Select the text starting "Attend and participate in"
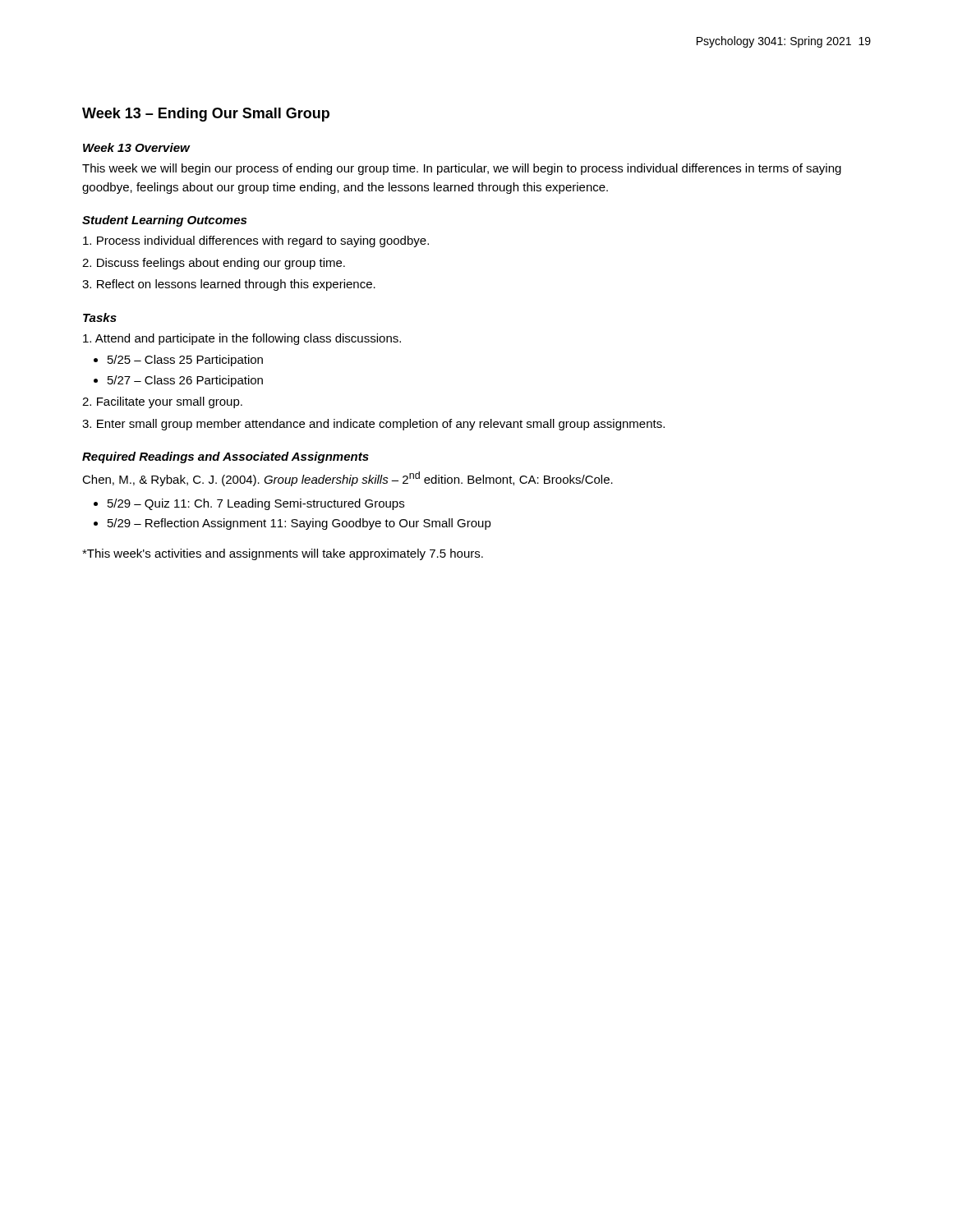The image size is (953, 1232). pos(242,338)
